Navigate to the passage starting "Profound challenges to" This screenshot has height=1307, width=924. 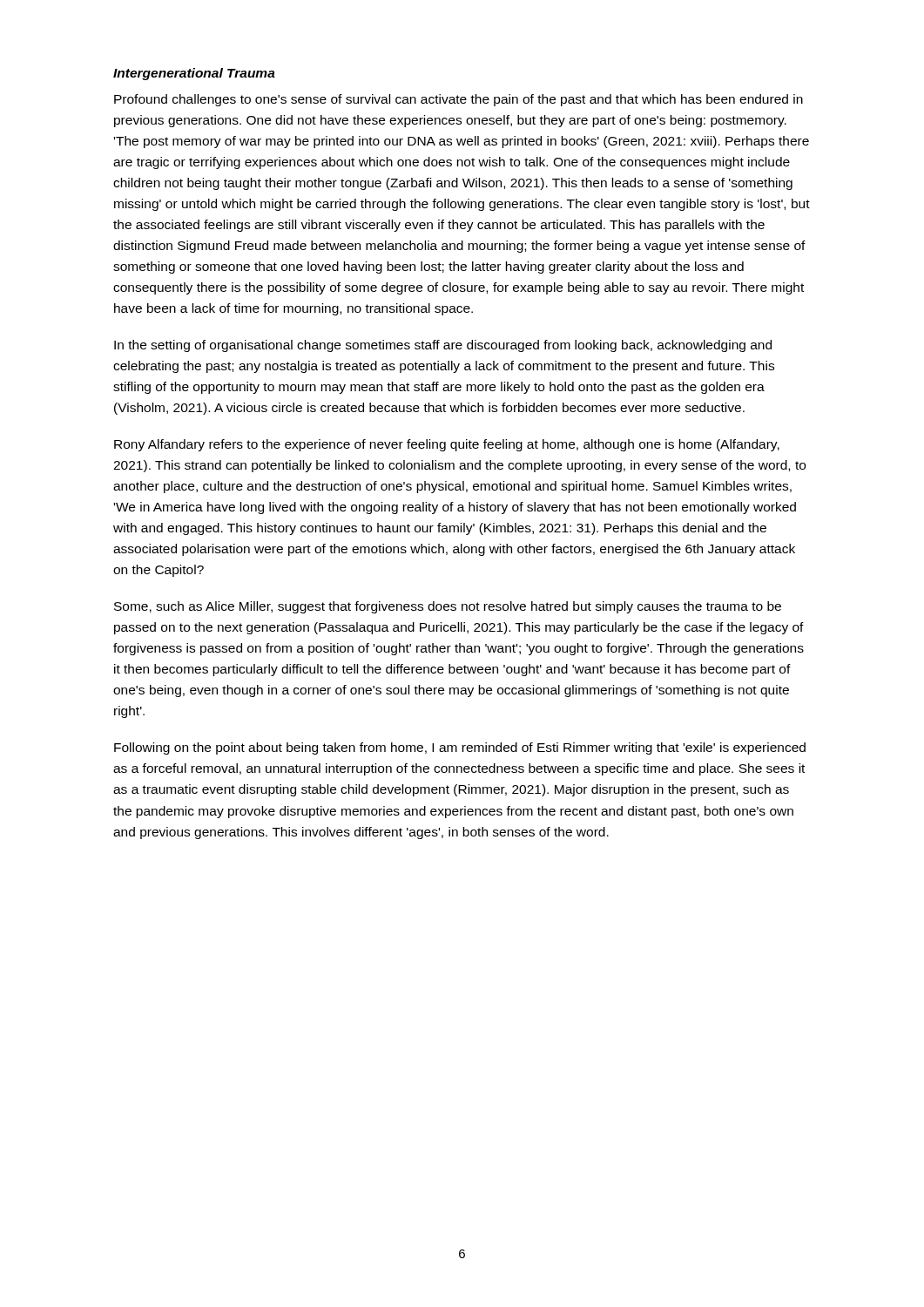click(461, 203)
